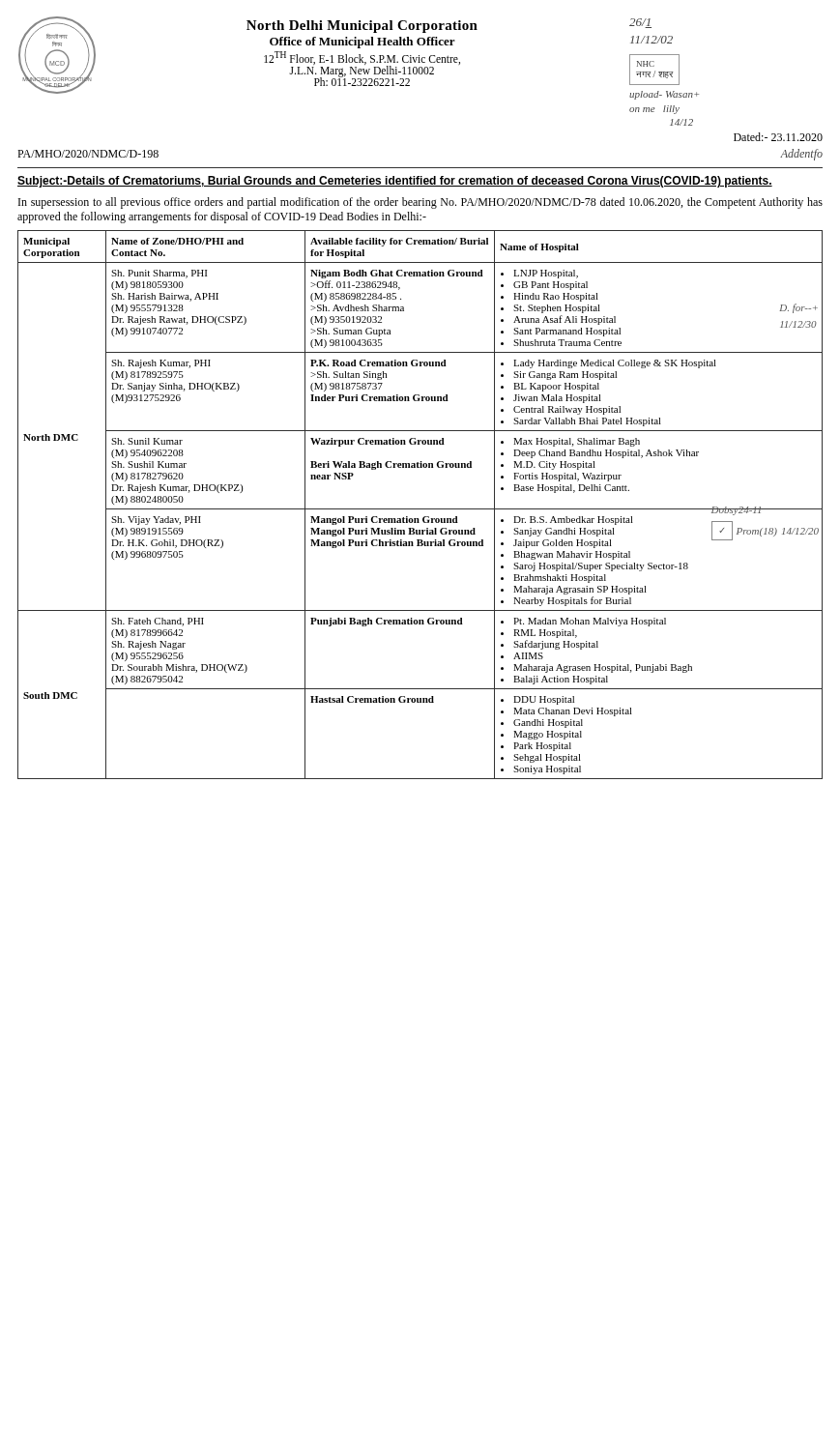Locate the block of text that opens with "In supersession to"

[x=420, y=210]
